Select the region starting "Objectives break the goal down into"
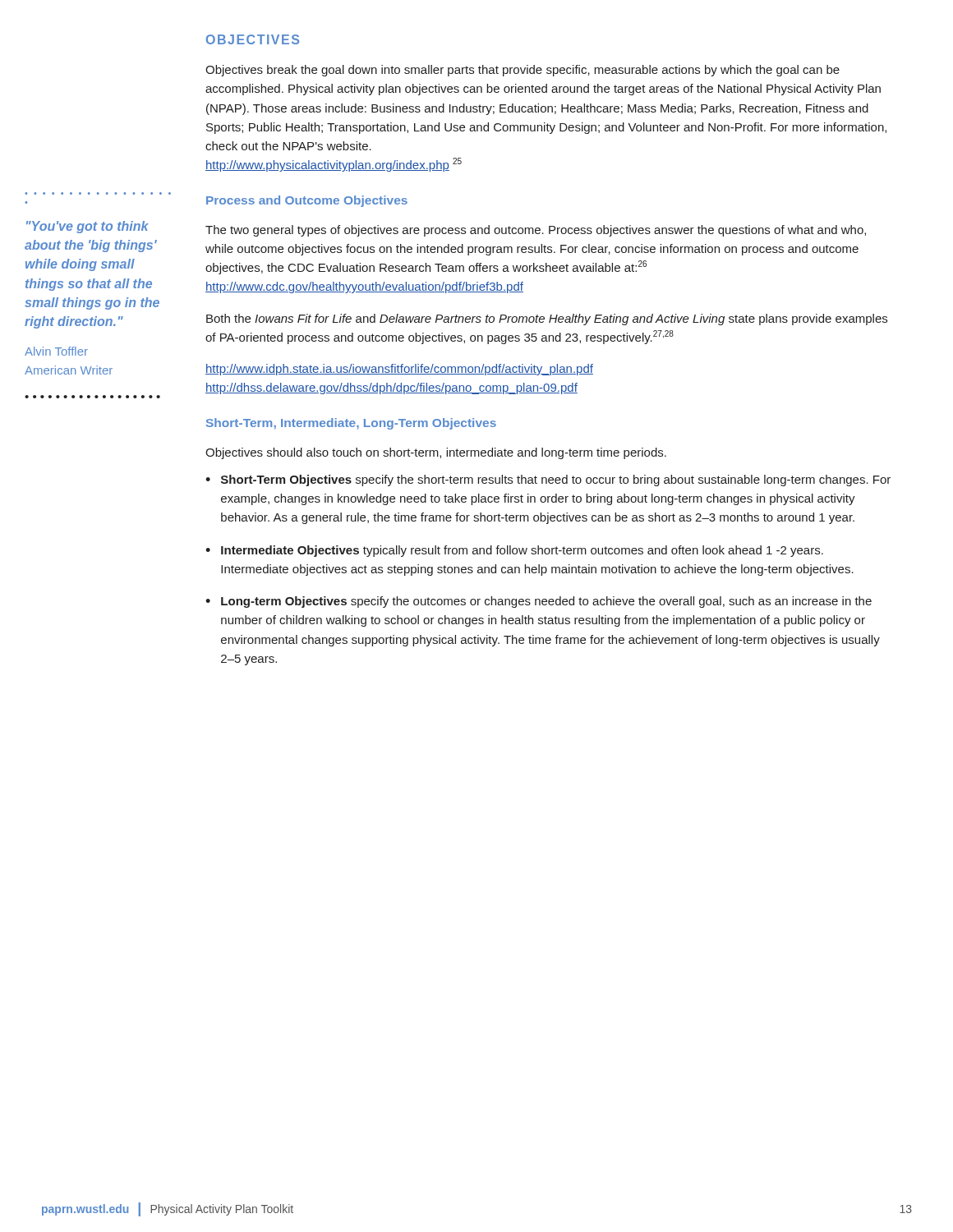 coord(550,117)
